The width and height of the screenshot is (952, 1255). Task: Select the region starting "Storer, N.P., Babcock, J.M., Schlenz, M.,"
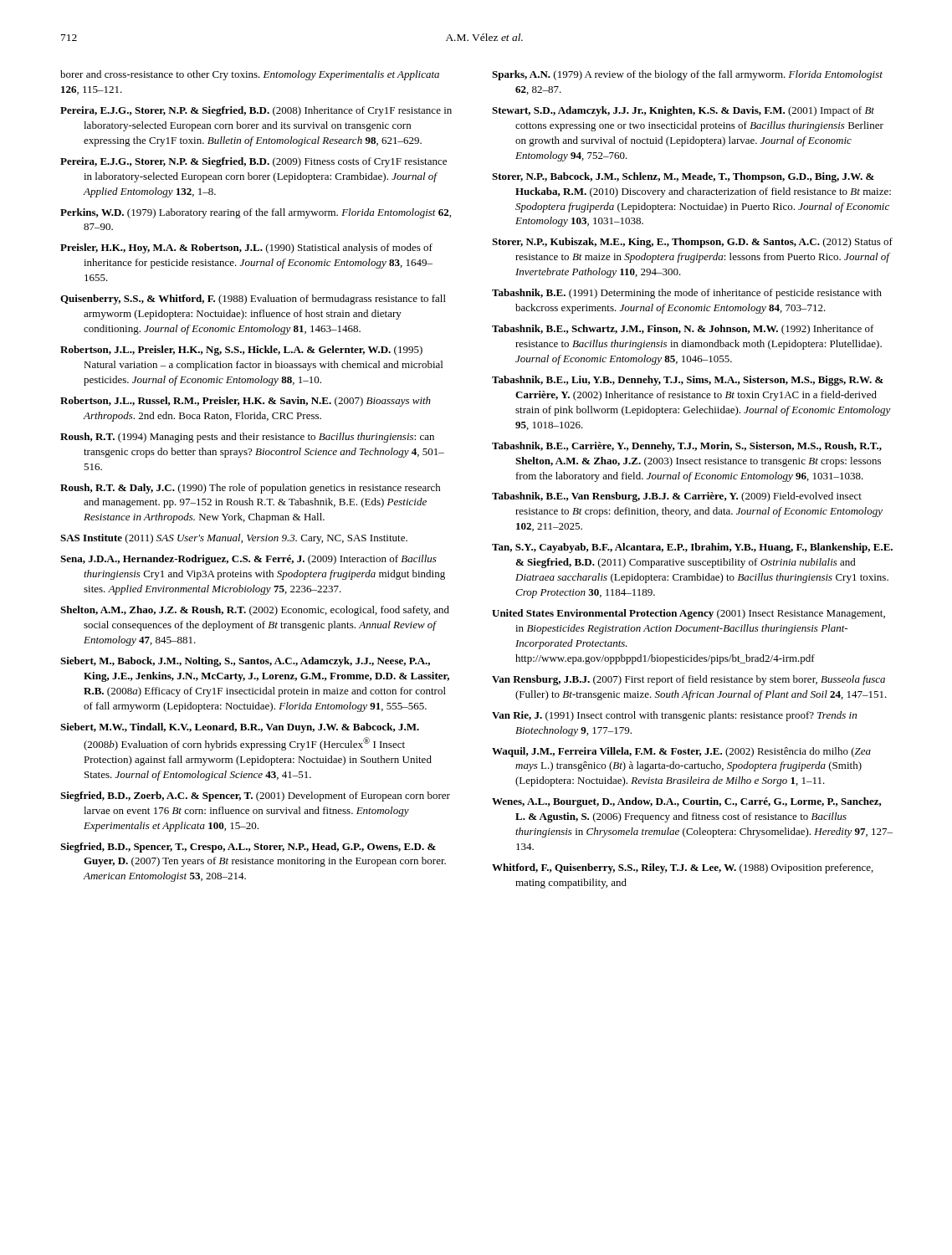coord(692,198)
